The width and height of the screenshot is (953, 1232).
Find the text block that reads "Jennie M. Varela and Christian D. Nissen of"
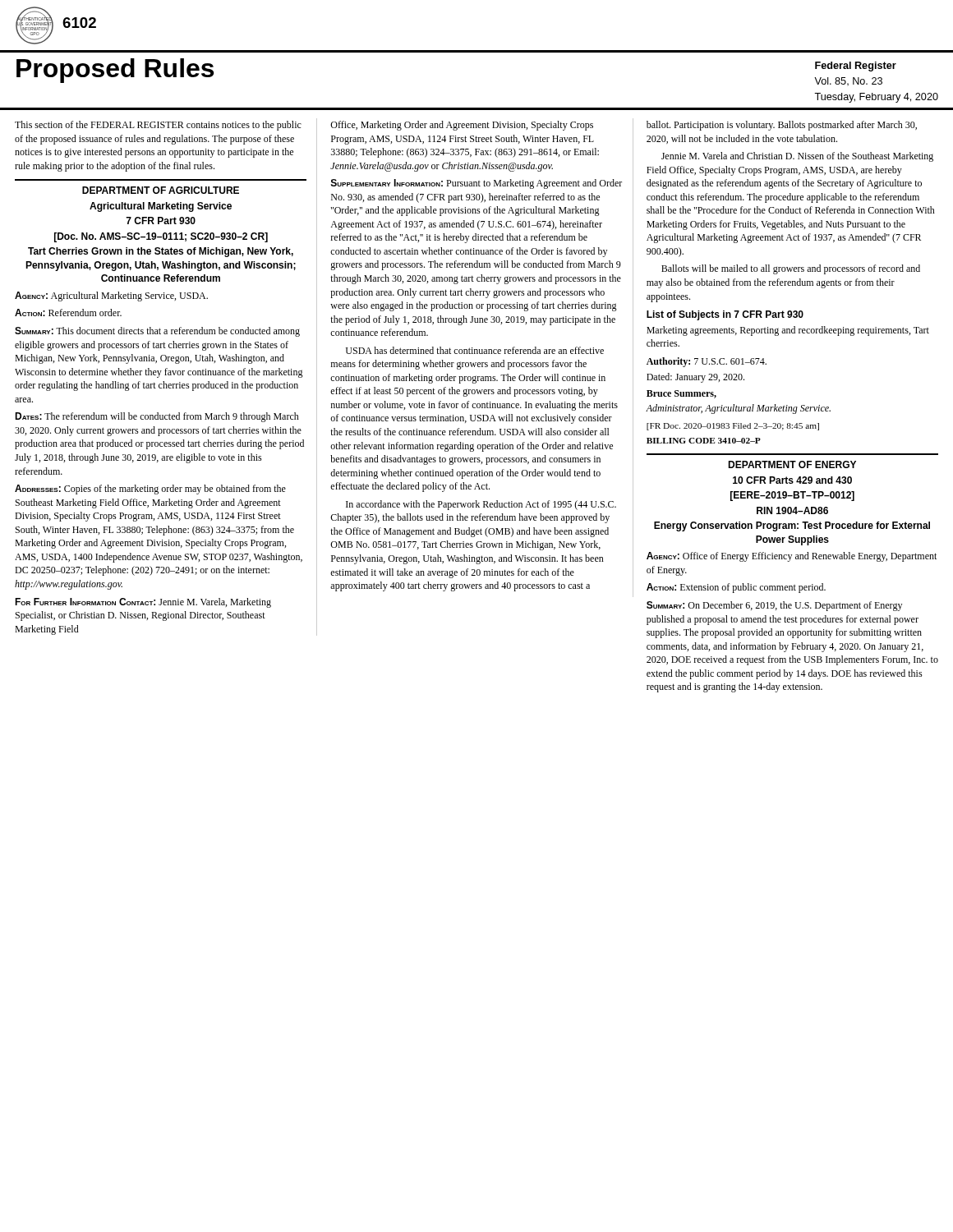(x=792, y=204)
